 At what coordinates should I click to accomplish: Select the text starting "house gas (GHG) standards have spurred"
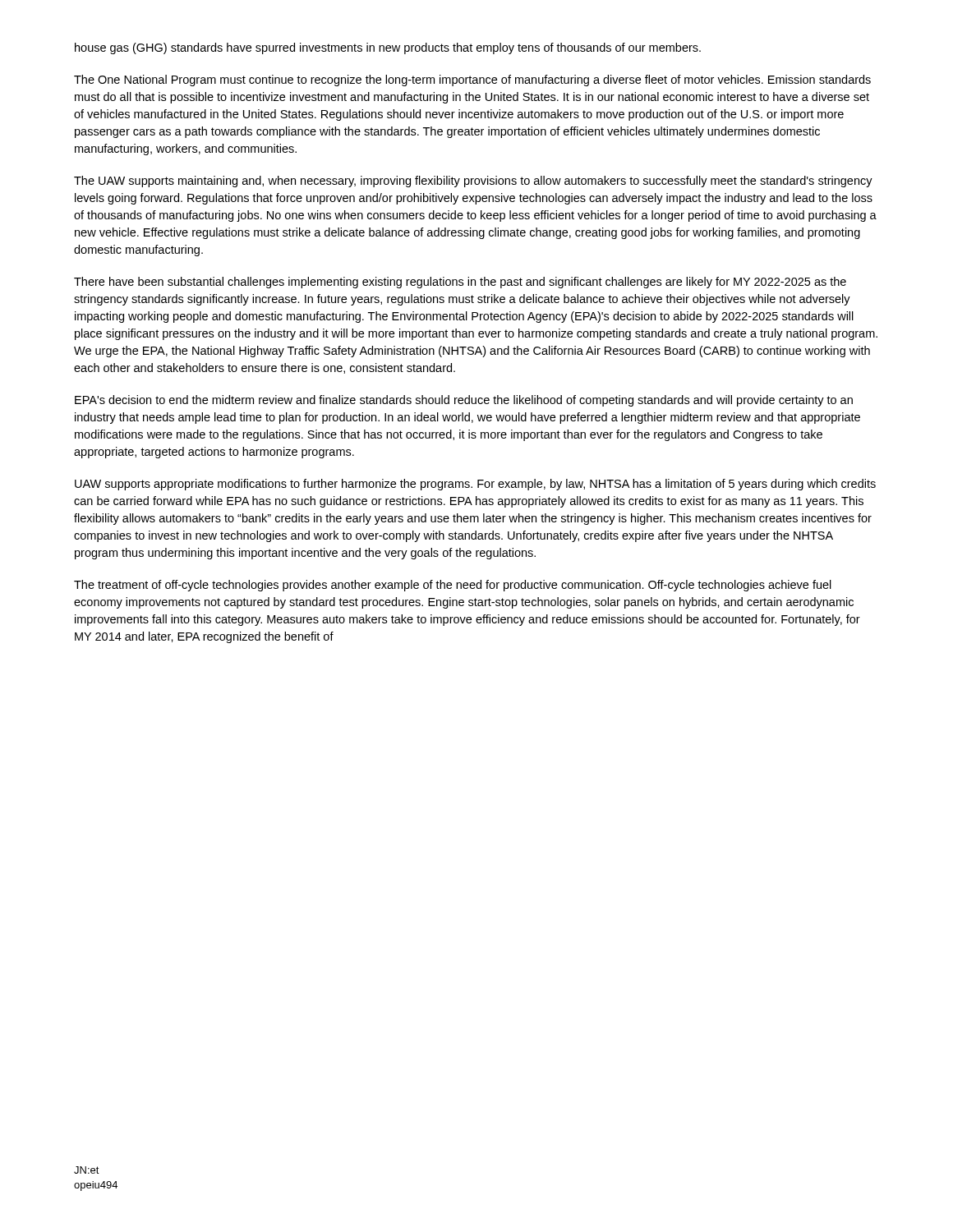click(388, 48)
